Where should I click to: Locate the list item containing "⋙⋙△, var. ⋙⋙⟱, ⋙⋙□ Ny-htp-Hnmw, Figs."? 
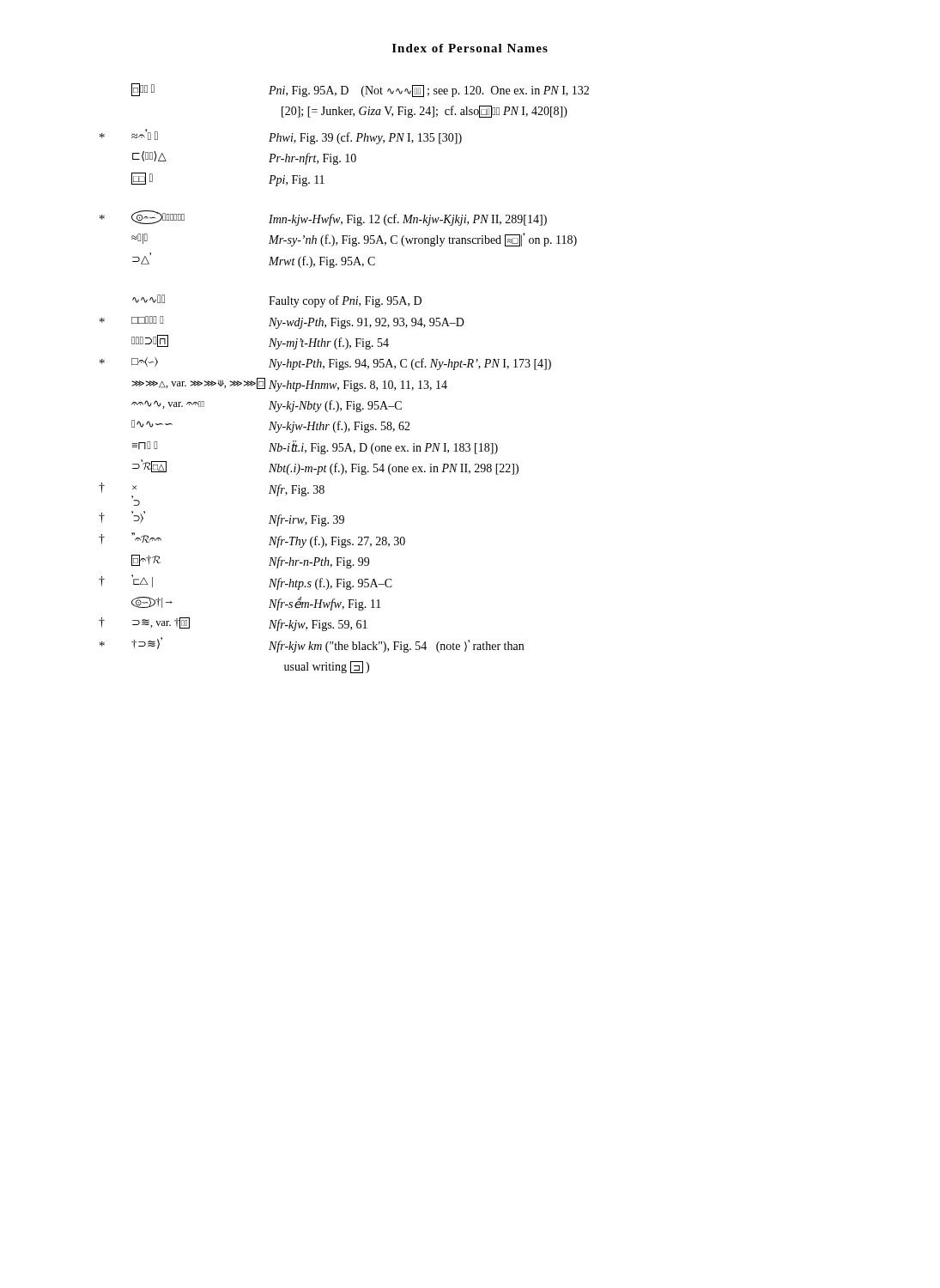pyautogui.click(x=290, y=385)
